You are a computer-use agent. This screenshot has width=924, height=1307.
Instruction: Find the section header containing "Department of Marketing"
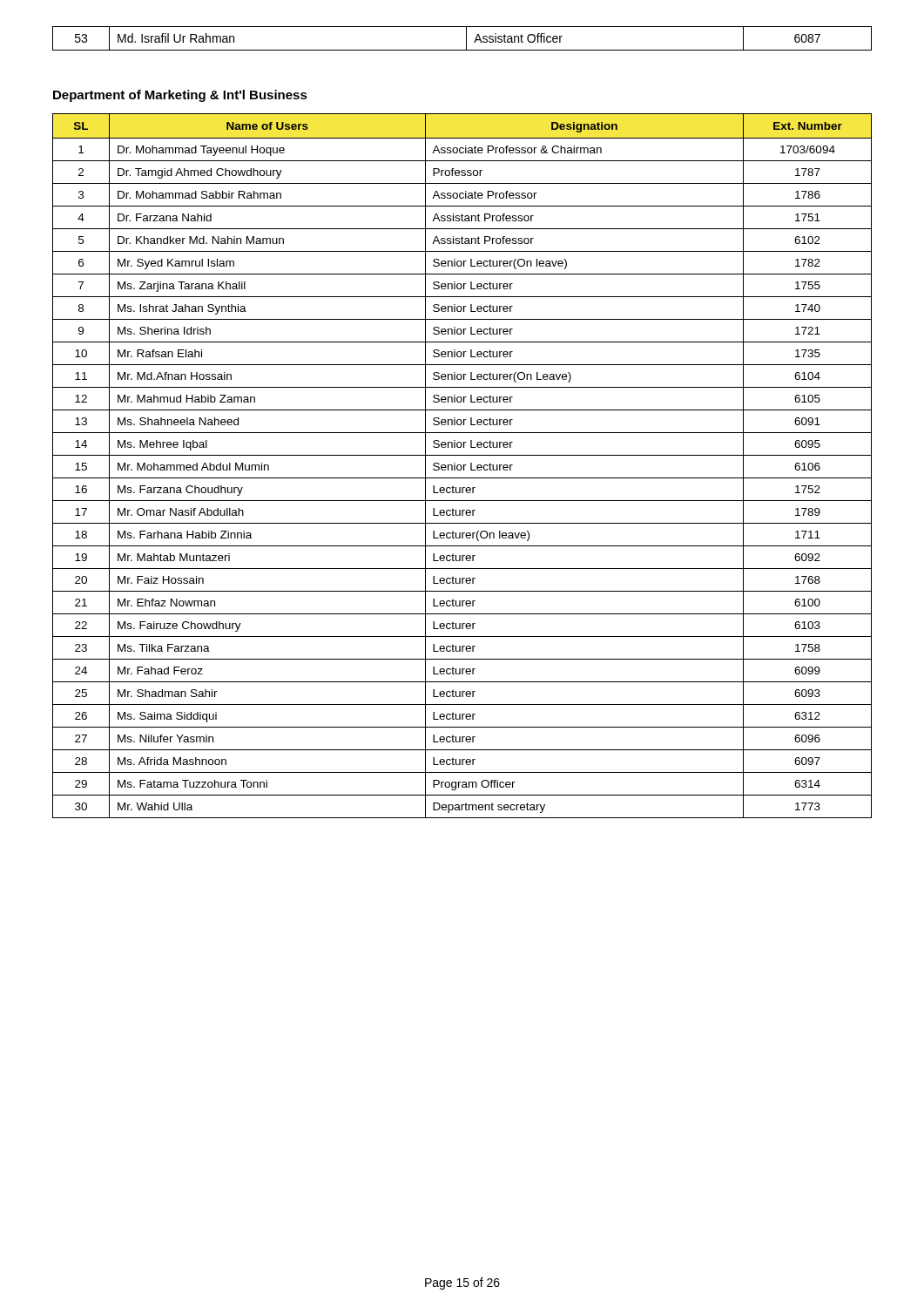pos(180,95)
